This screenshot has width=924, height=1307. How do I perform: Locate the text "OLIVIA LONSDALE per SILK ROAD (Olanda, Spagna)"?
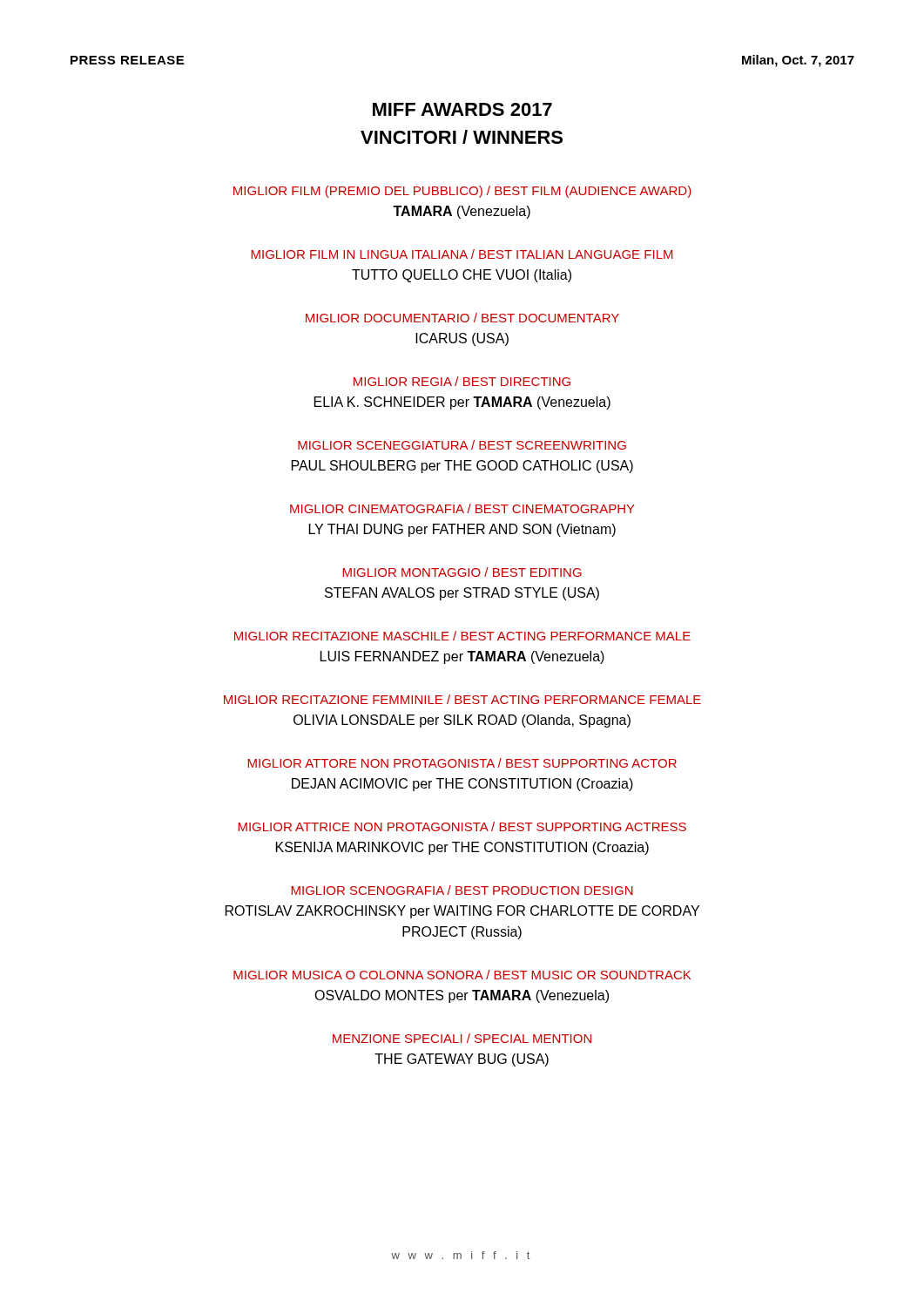click(462, 720)
